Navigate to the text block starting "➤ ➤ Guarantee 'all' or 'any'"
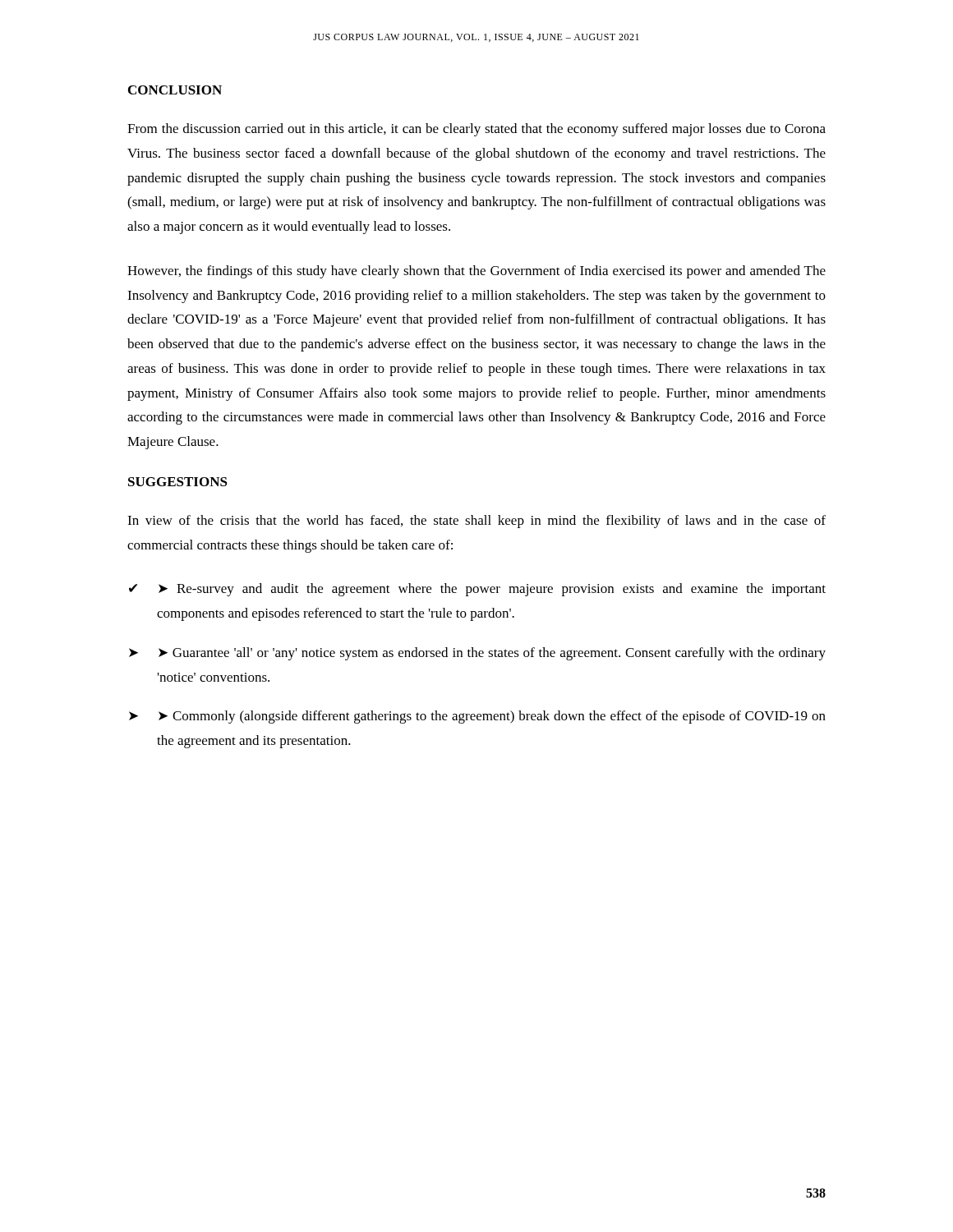The height and width of the screenshot is (1232, 953). [476, 665]
